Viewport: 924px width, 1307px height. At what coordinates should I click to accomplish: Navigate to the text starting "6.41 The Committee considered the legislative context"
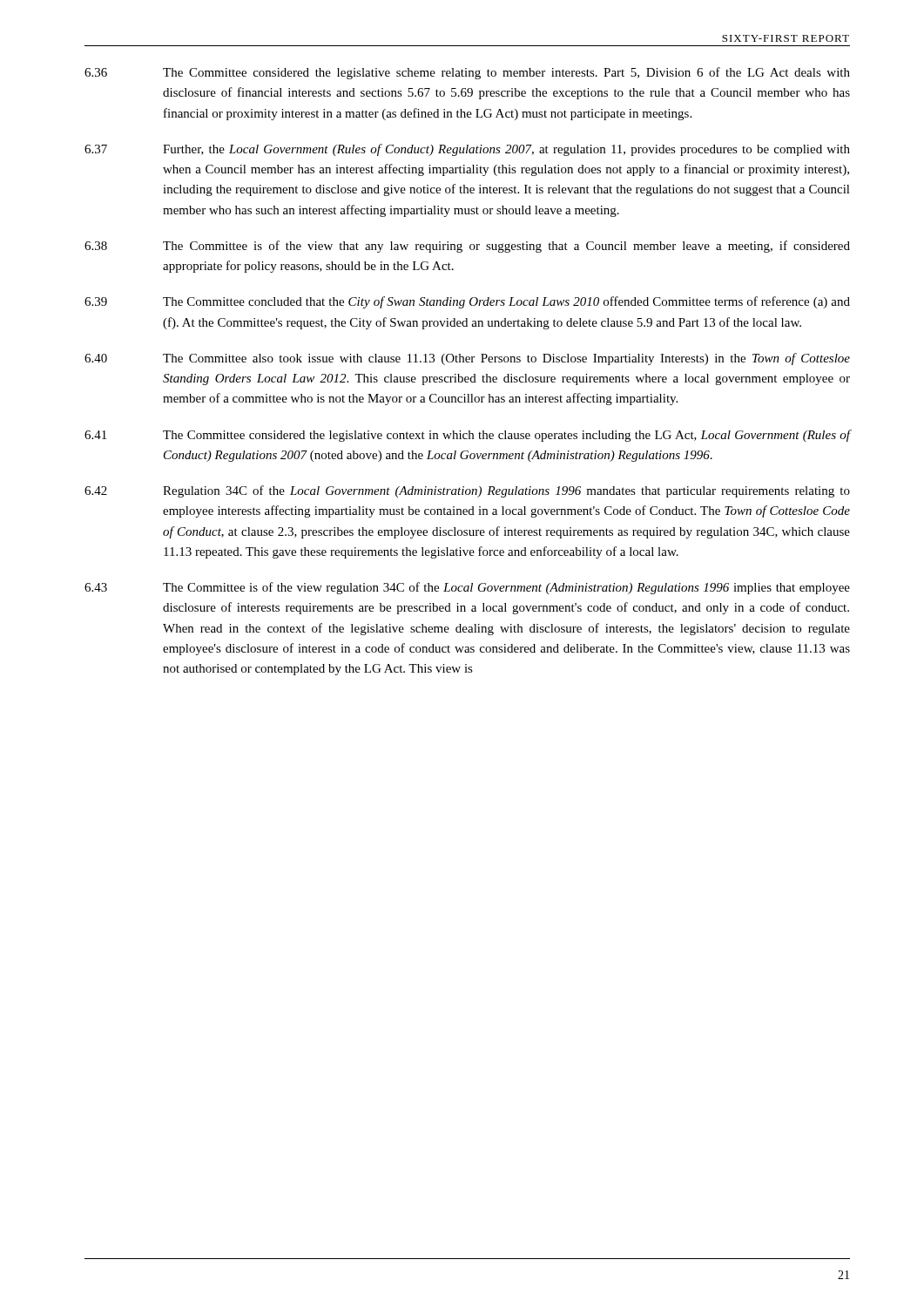[x=467, y=445]
